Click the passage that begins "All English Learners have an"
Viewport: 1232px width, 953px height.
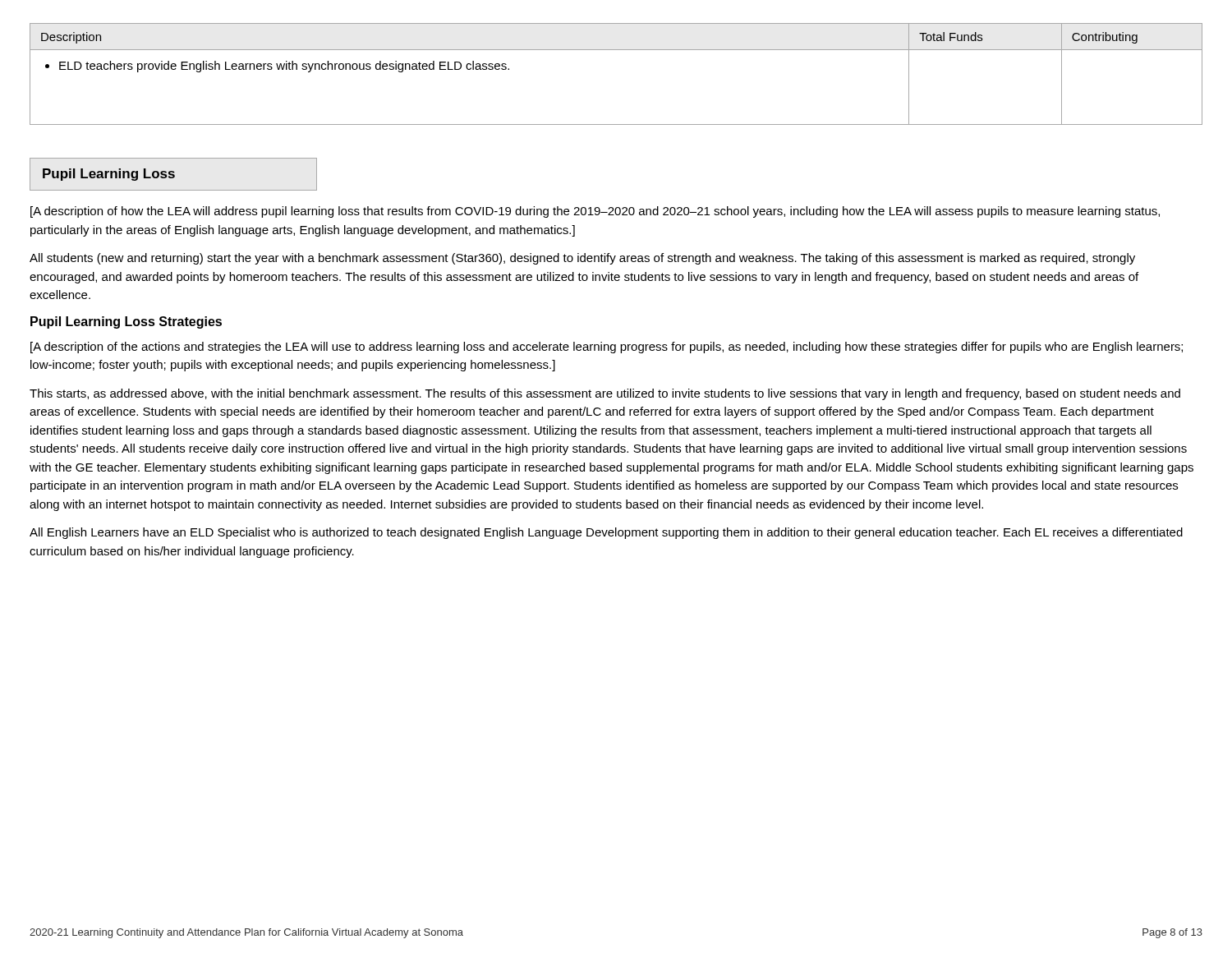click(606, 541)
